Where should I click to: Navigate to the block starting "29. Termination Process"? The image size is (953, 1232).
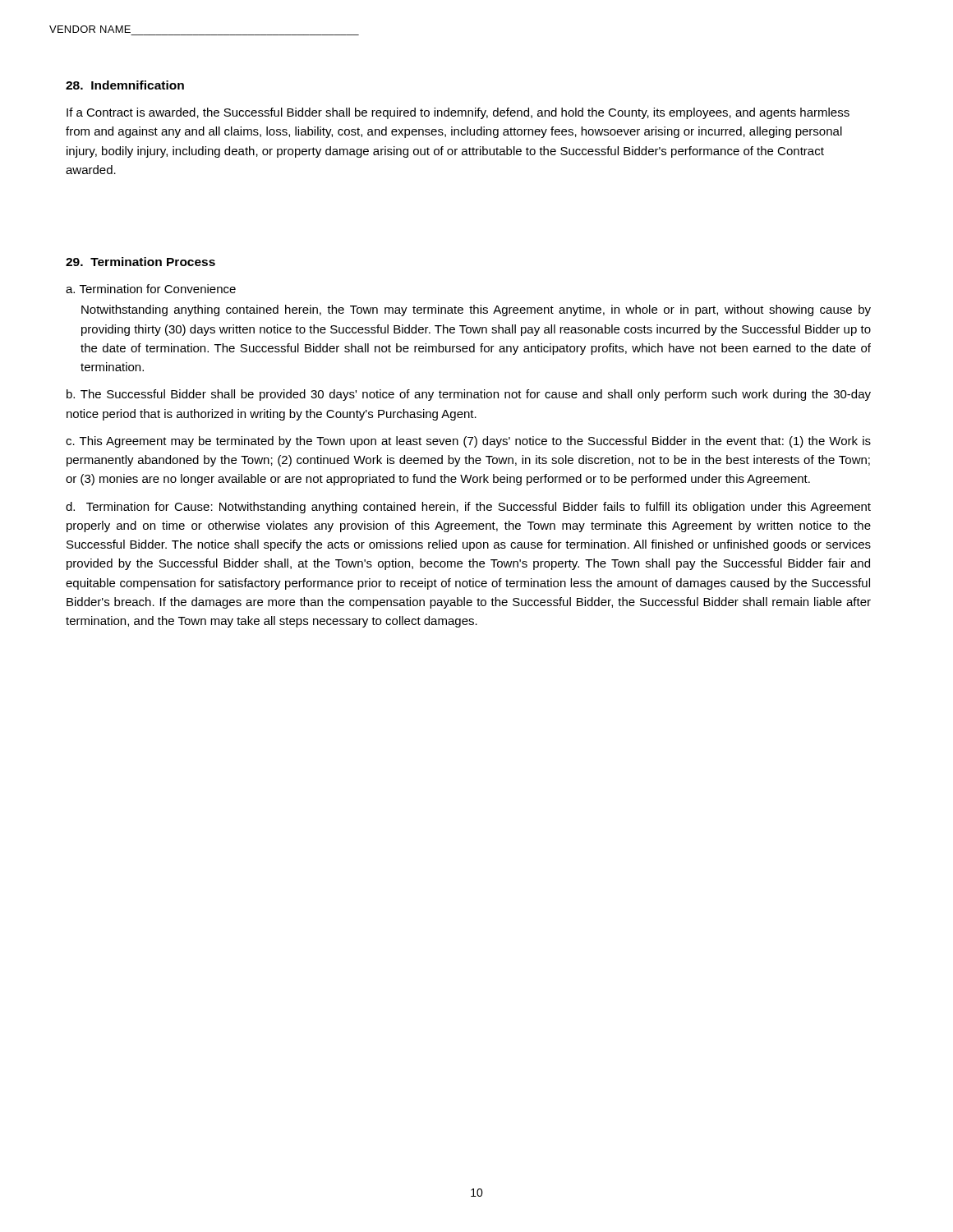(x=141, y=262)
